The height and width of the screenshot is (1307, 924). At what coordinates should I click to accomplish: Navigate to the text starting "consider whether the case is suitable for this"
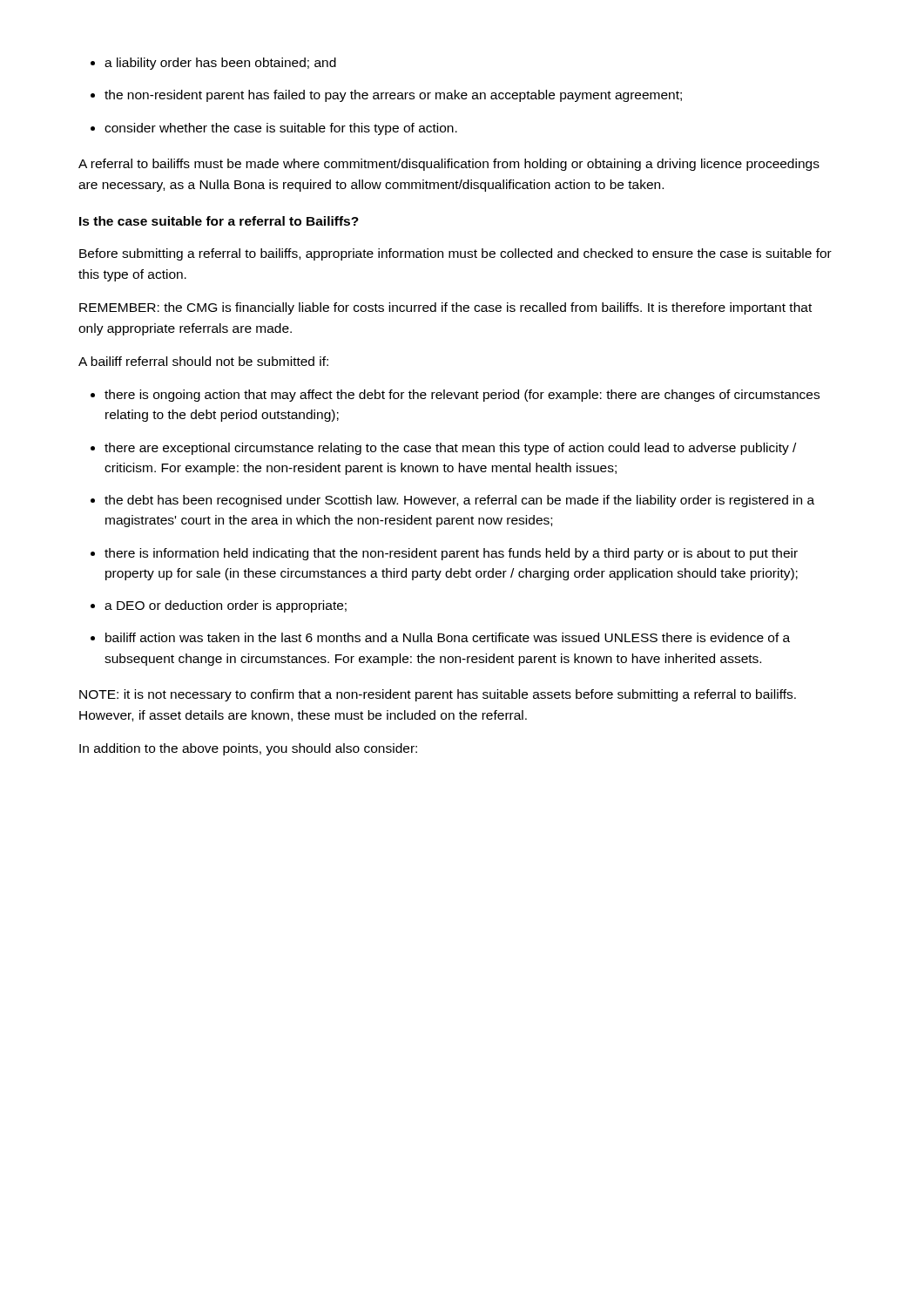tap(281, 127)
